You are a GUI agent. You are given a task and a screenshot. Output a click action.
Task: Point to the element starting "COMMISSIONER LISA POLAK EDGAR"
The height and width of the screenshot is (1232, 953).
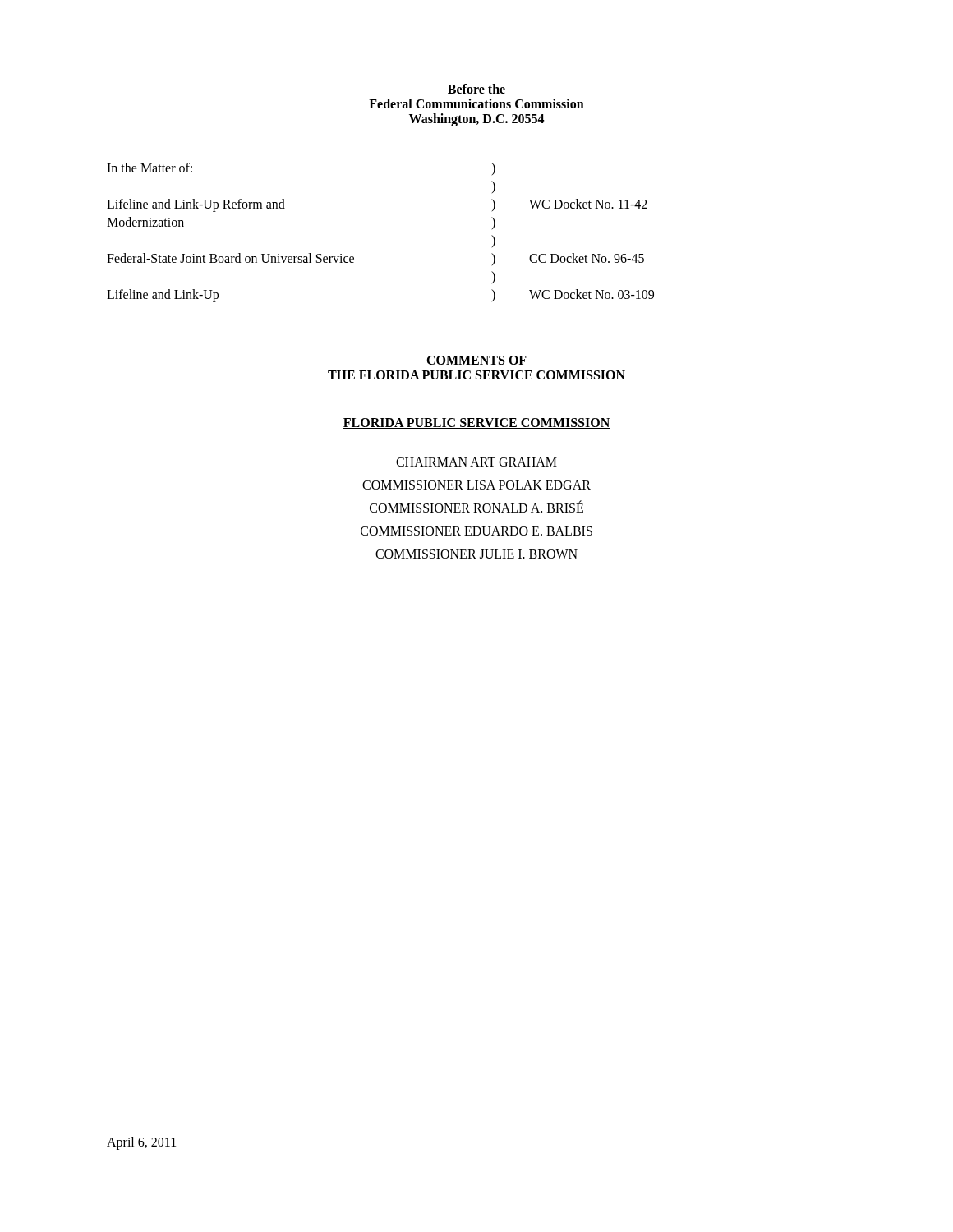click(x=476, y=485)
